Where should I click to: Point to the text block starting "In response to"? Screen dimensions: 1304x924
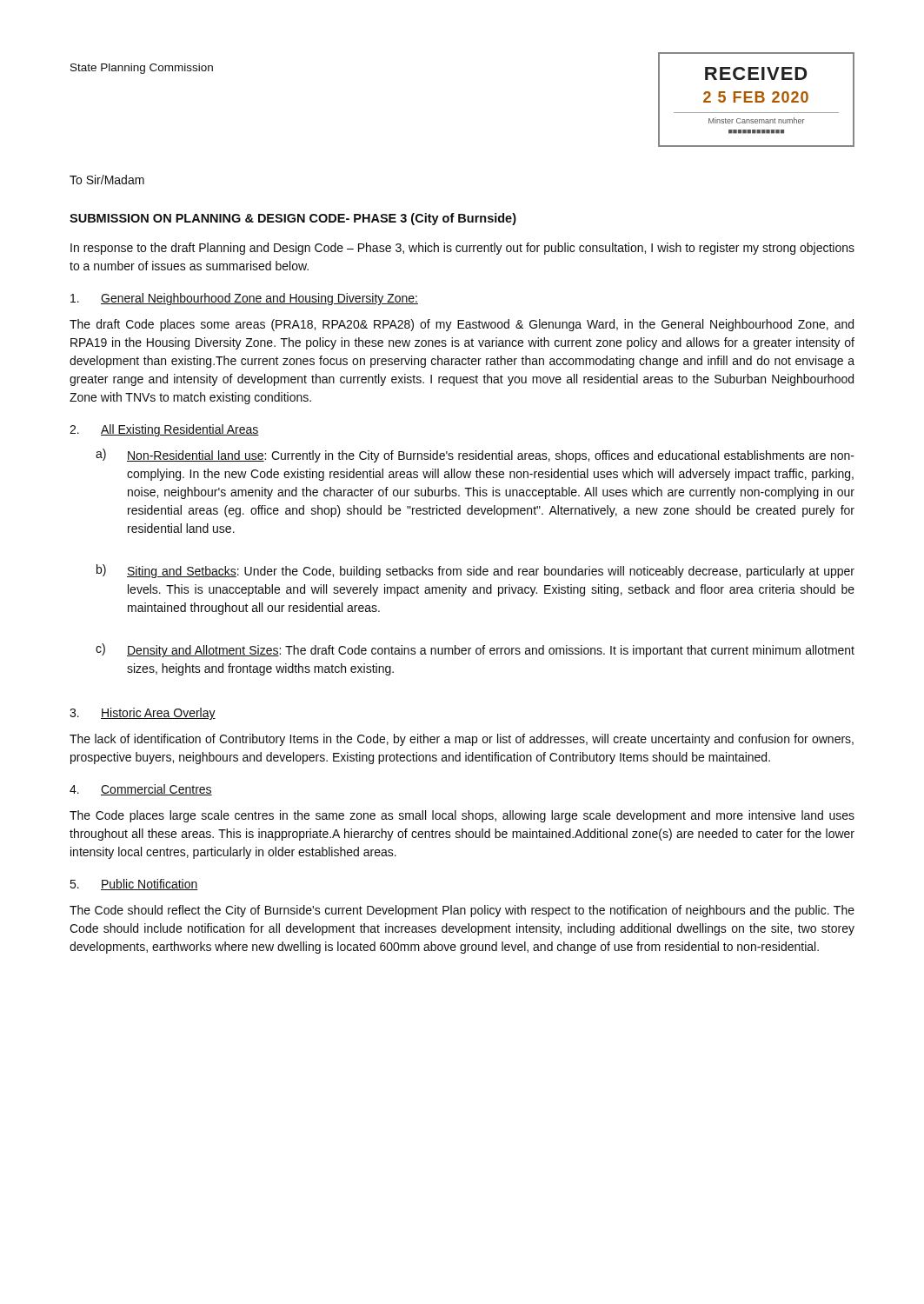coord(462,257)
